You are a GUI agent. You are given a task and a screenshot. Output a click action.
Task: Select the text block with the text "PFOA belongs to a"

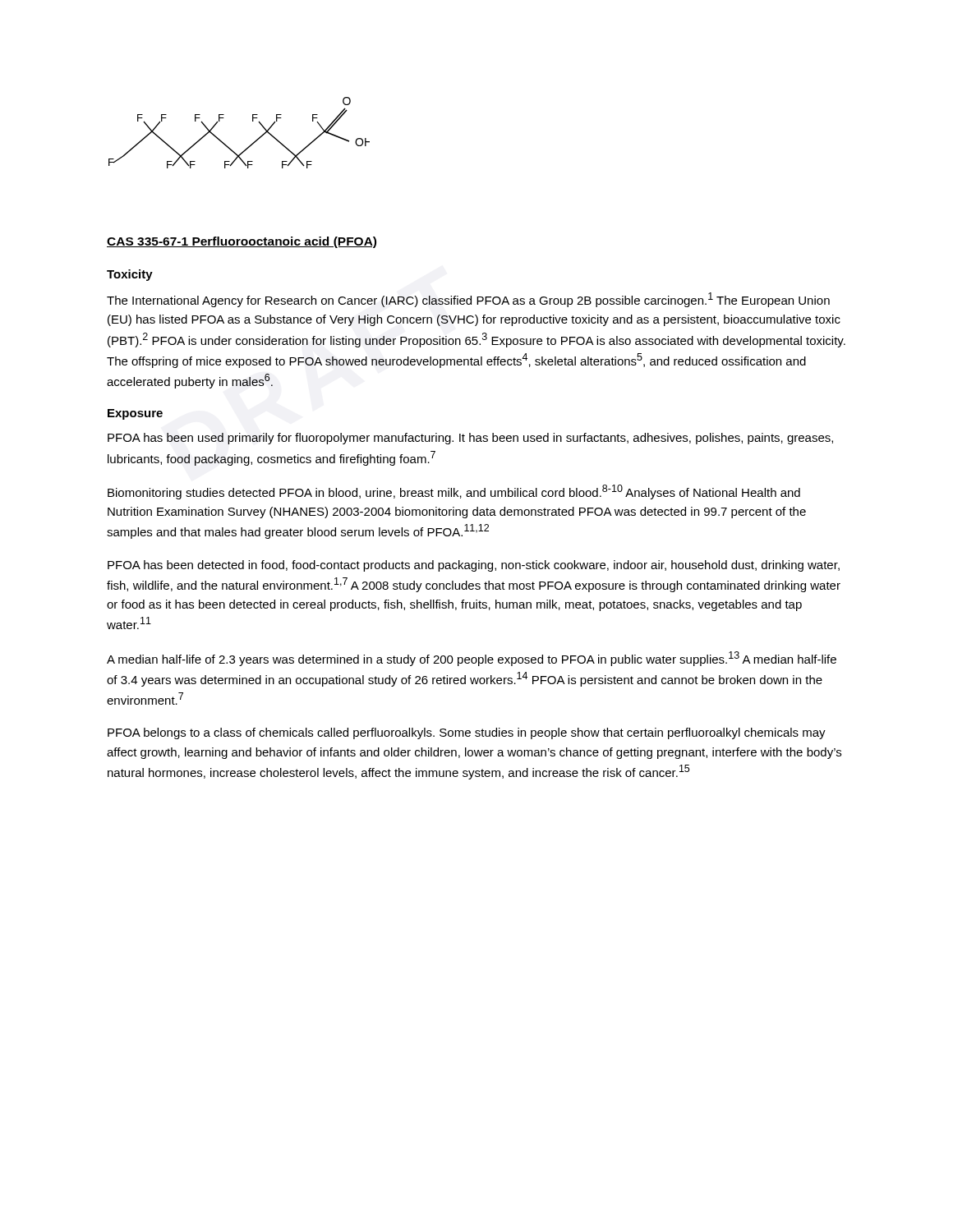click(x=476, y=752)
